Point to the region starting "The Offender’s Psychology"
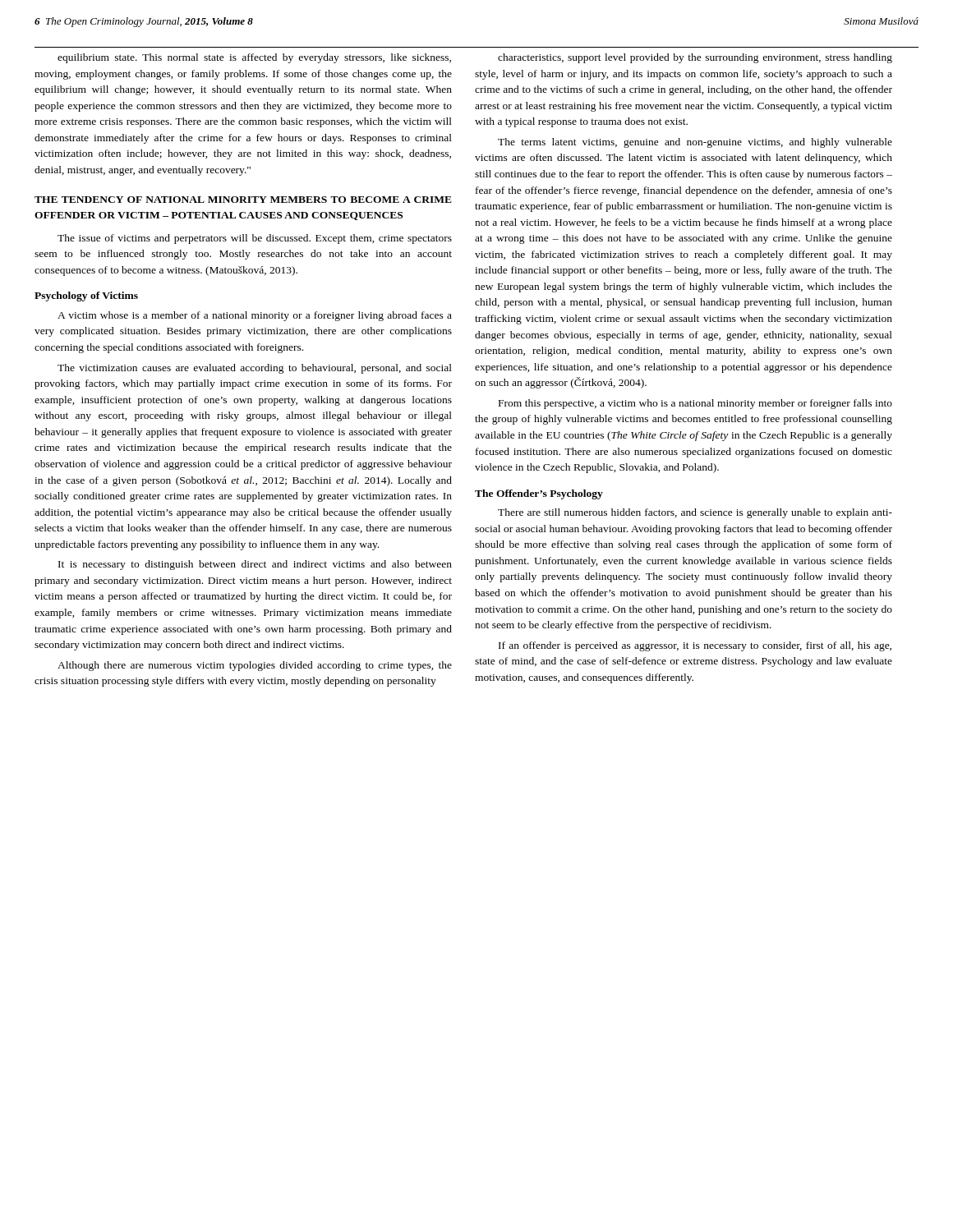This screenshot has height=1232, width=953. 539,494
